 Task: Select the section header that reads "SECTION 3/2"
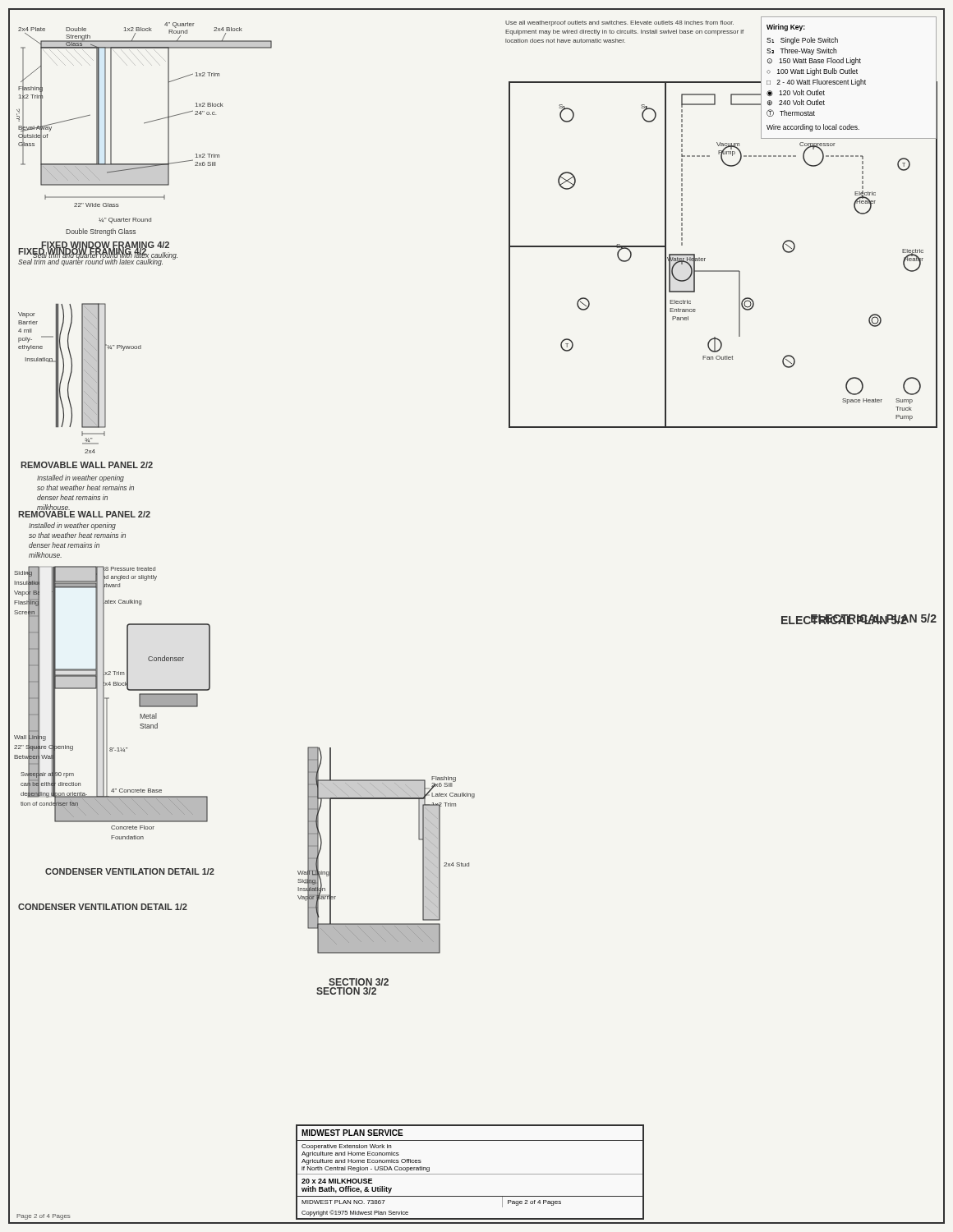pos(346,991)
